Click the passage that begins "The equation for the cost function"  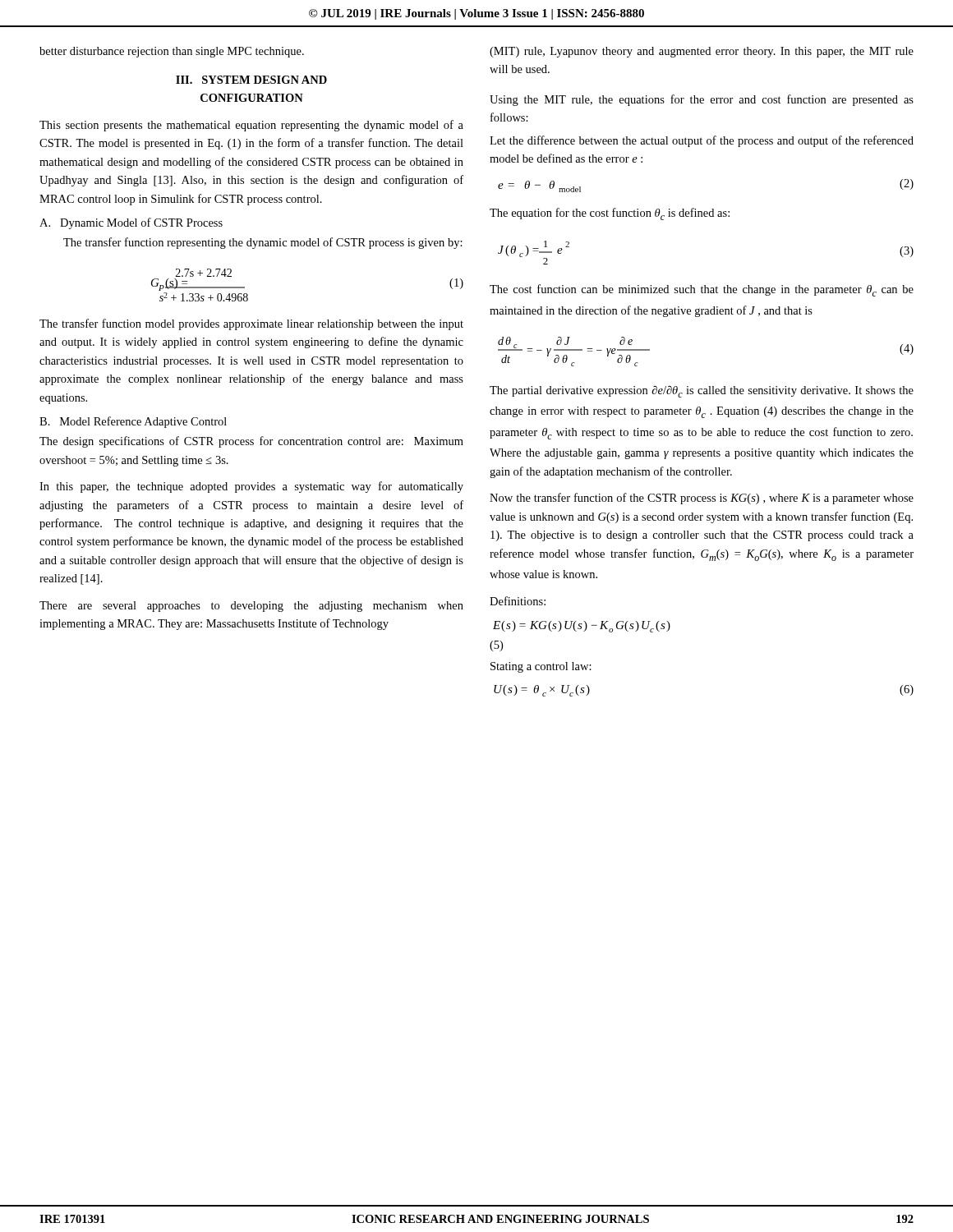702,214
